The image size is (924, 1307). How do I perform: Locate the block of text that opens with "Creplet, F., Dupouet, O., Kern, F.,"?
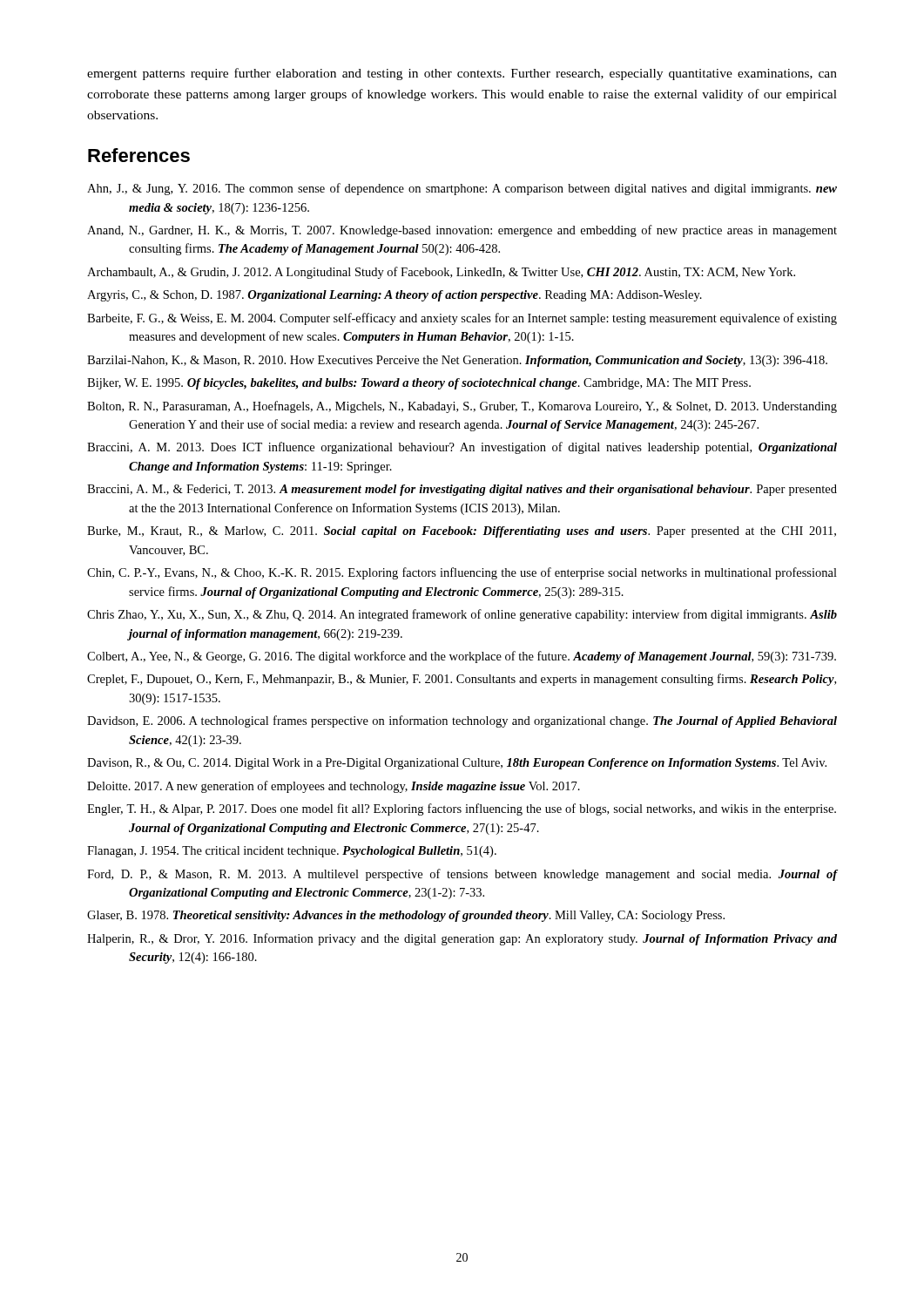(x=462, y=689)
